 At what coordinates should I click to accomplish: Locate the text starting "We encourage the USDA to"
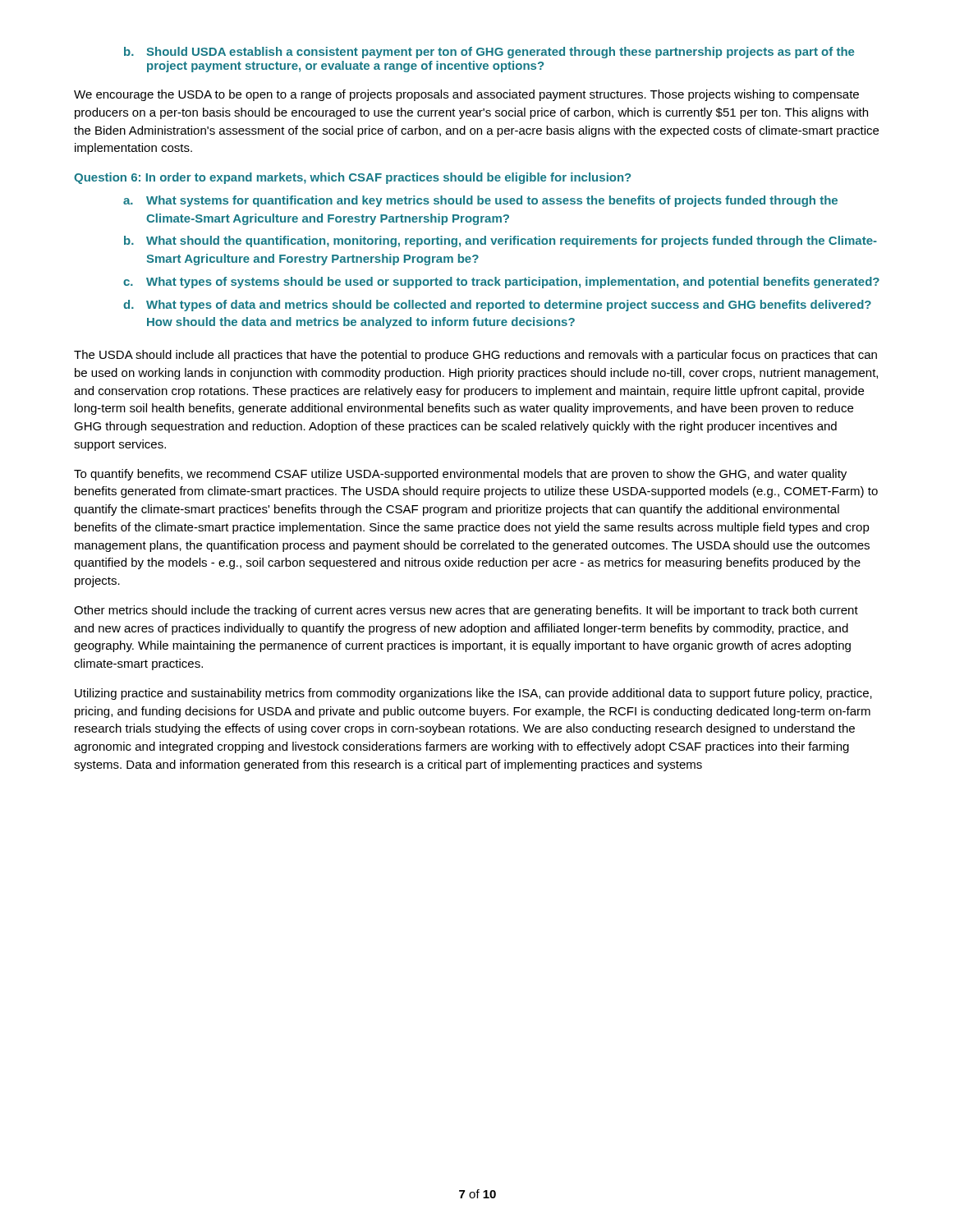pyautogui.click(x=478, y=121)
